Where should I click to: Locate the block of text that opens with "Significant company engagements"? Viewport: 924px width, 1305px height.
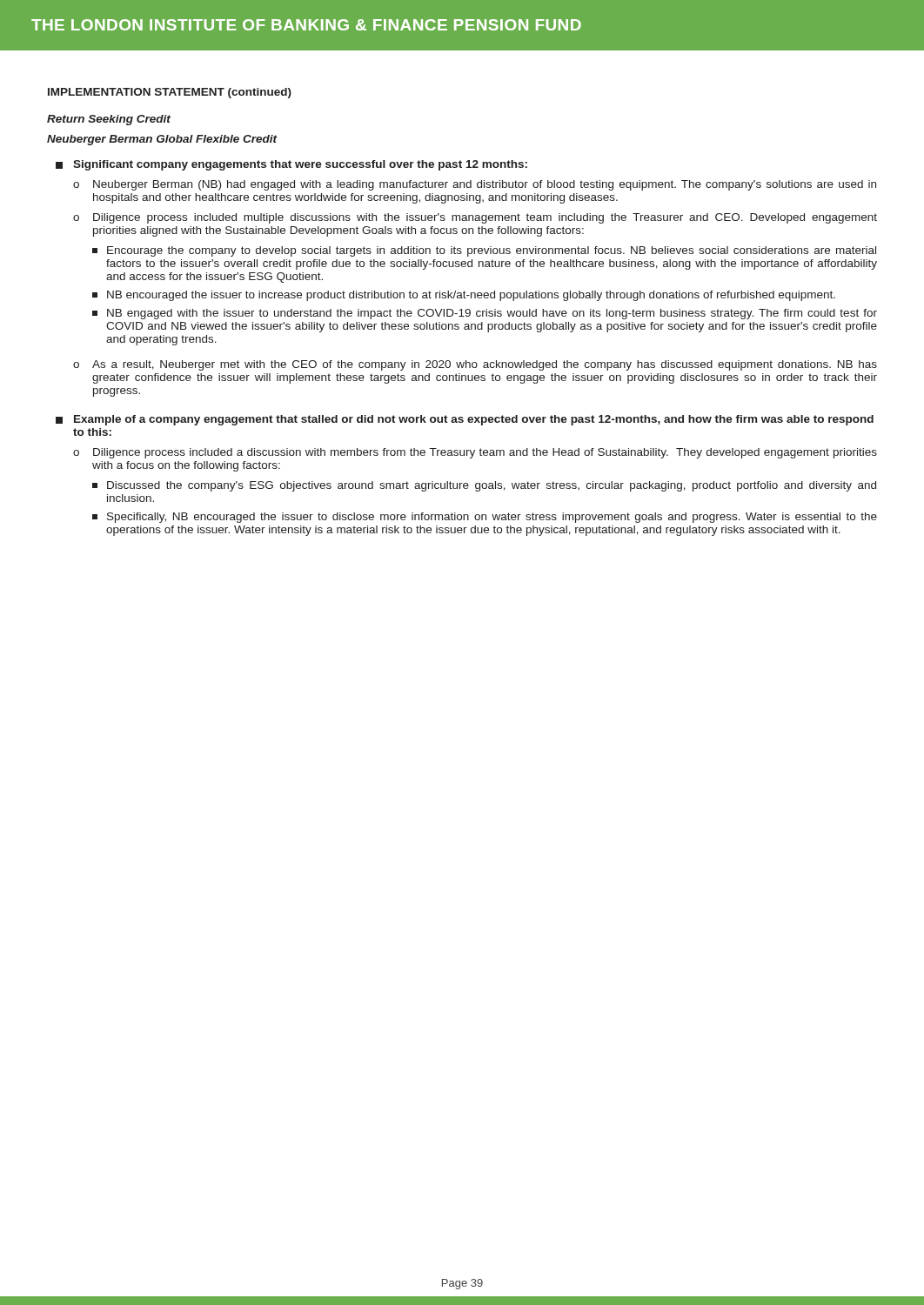[466, 281]
